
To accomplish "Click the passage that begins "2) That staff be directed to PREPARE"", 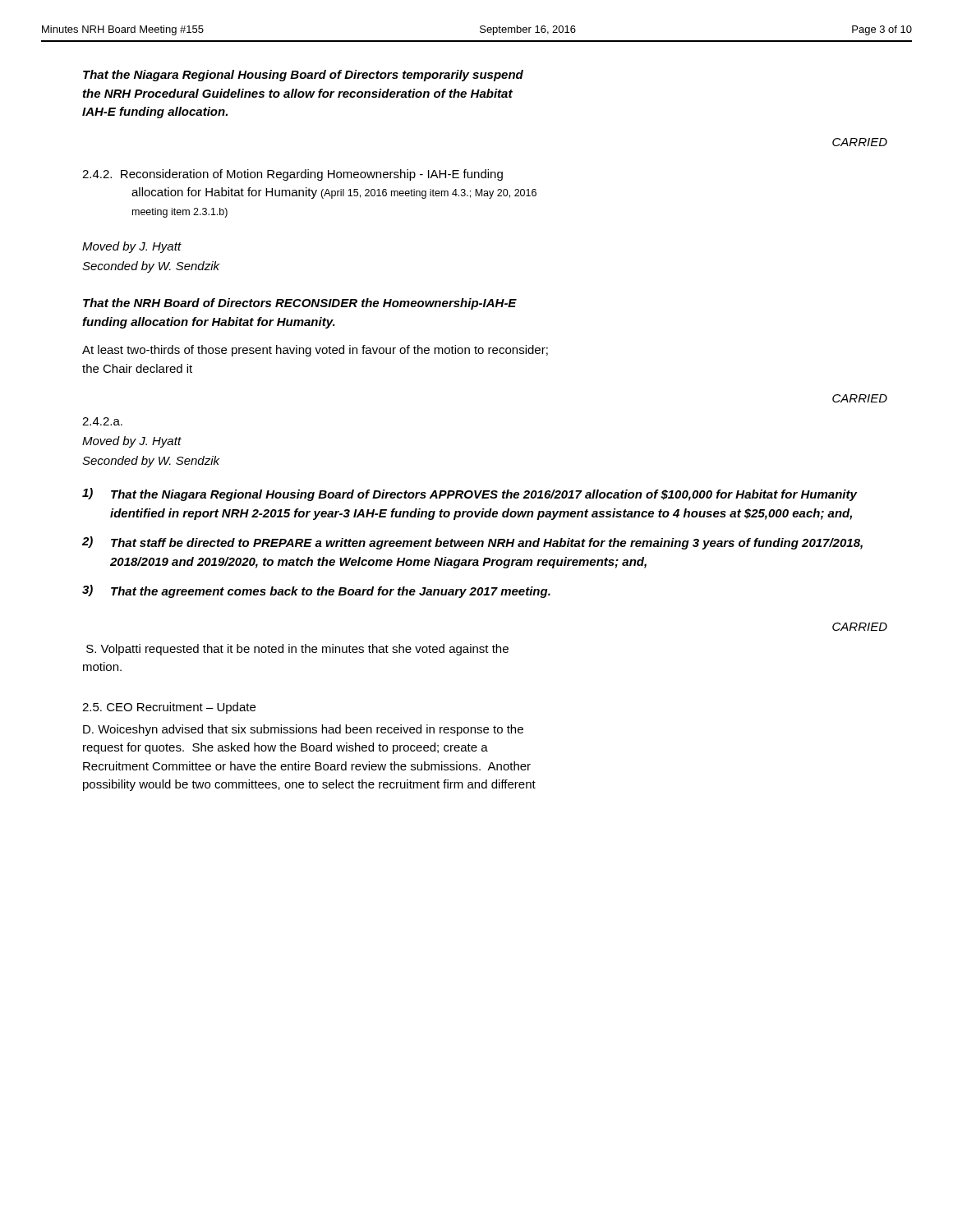I will [485, 552].
